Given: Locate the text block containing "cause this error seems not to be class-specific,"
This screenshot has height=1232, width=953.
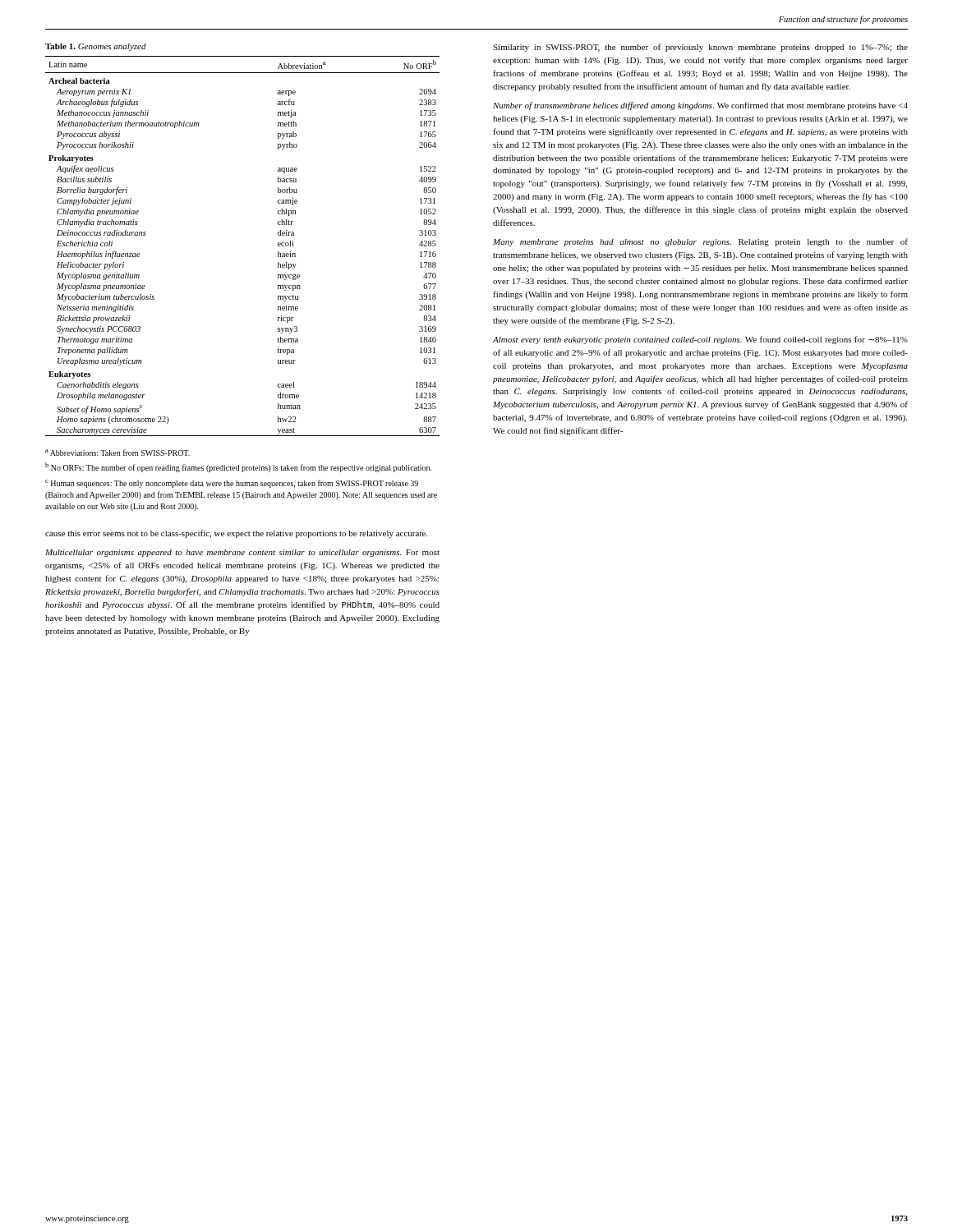Looking at the screenshot, I should click(242, 583).
